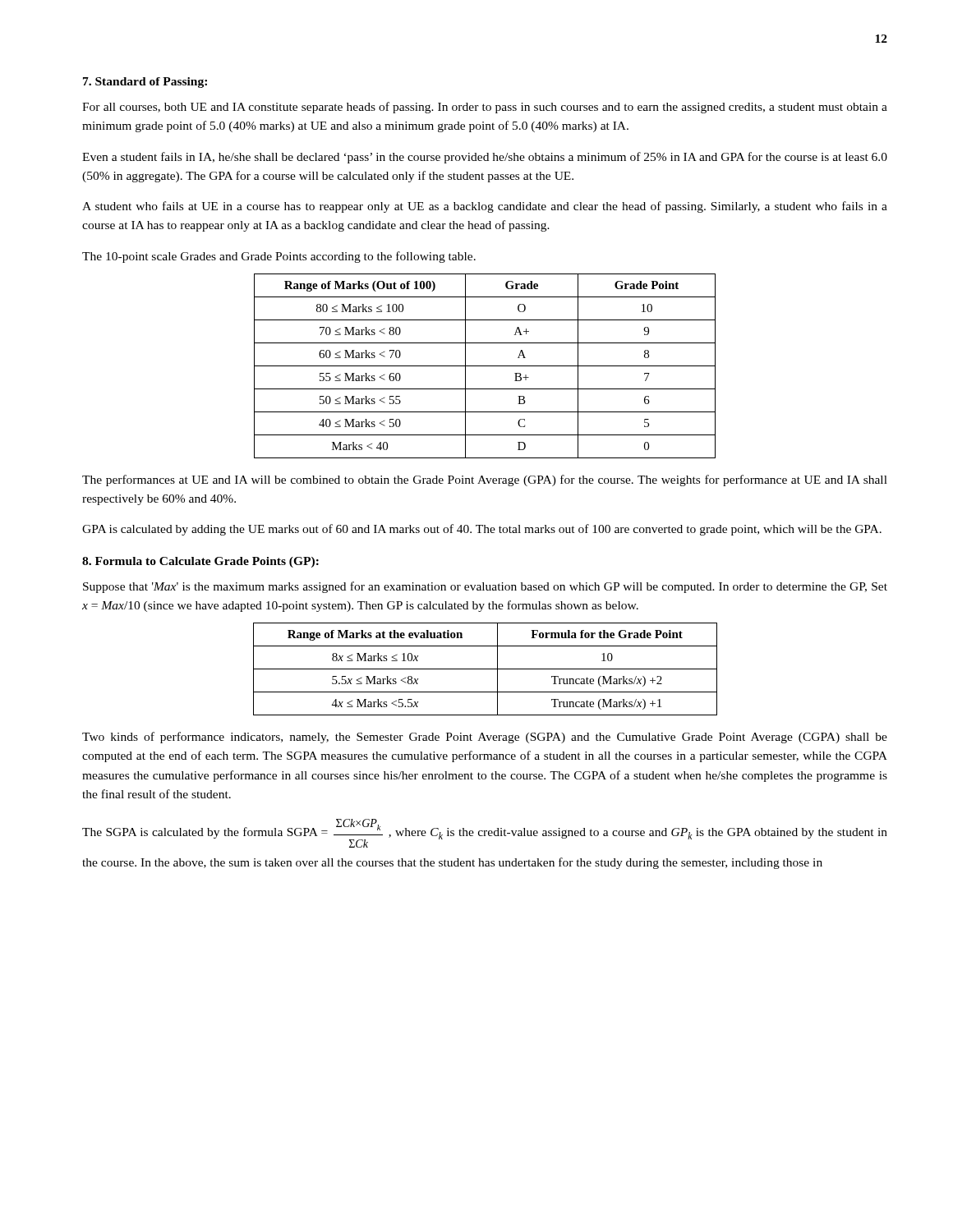Point to the section header beginning "8. Formula to"

pyautogui.click(x=201, y=560)
